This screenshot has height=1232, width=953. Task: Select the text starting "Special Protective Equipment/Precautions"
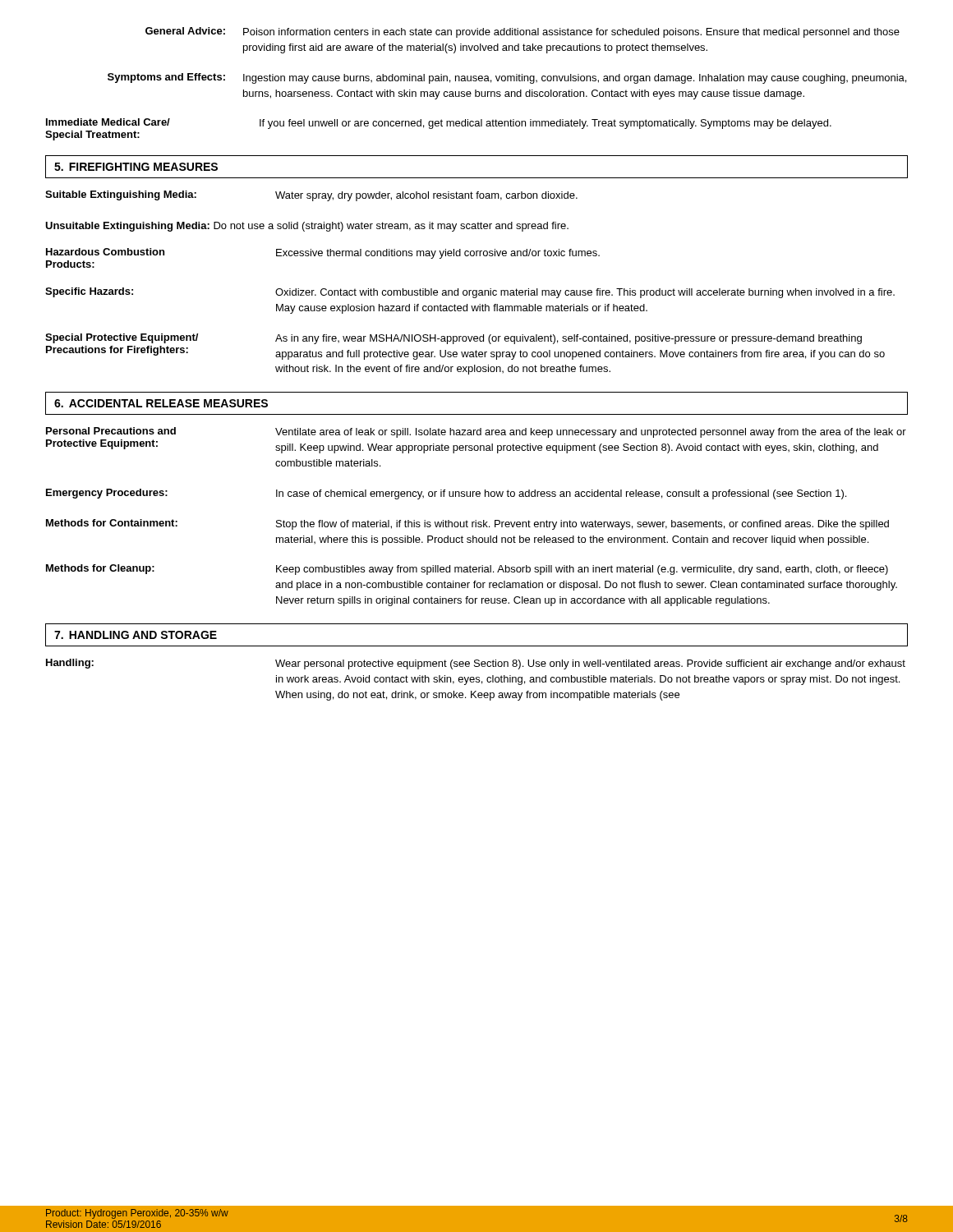tap(476, 354)
